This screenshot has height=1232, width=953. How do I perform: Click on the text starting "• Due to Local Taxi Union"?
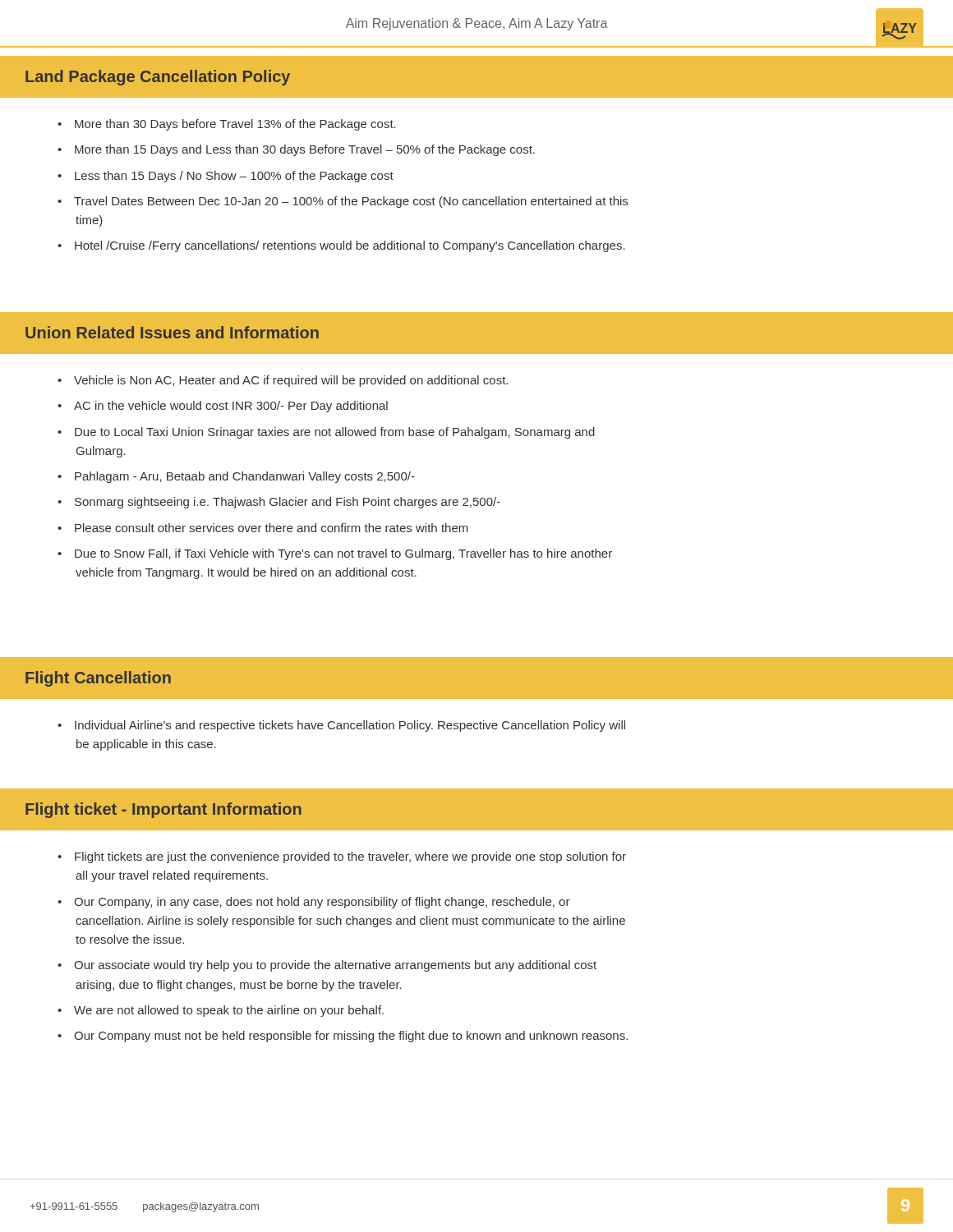pyautogui.click(x=326, y=441)
